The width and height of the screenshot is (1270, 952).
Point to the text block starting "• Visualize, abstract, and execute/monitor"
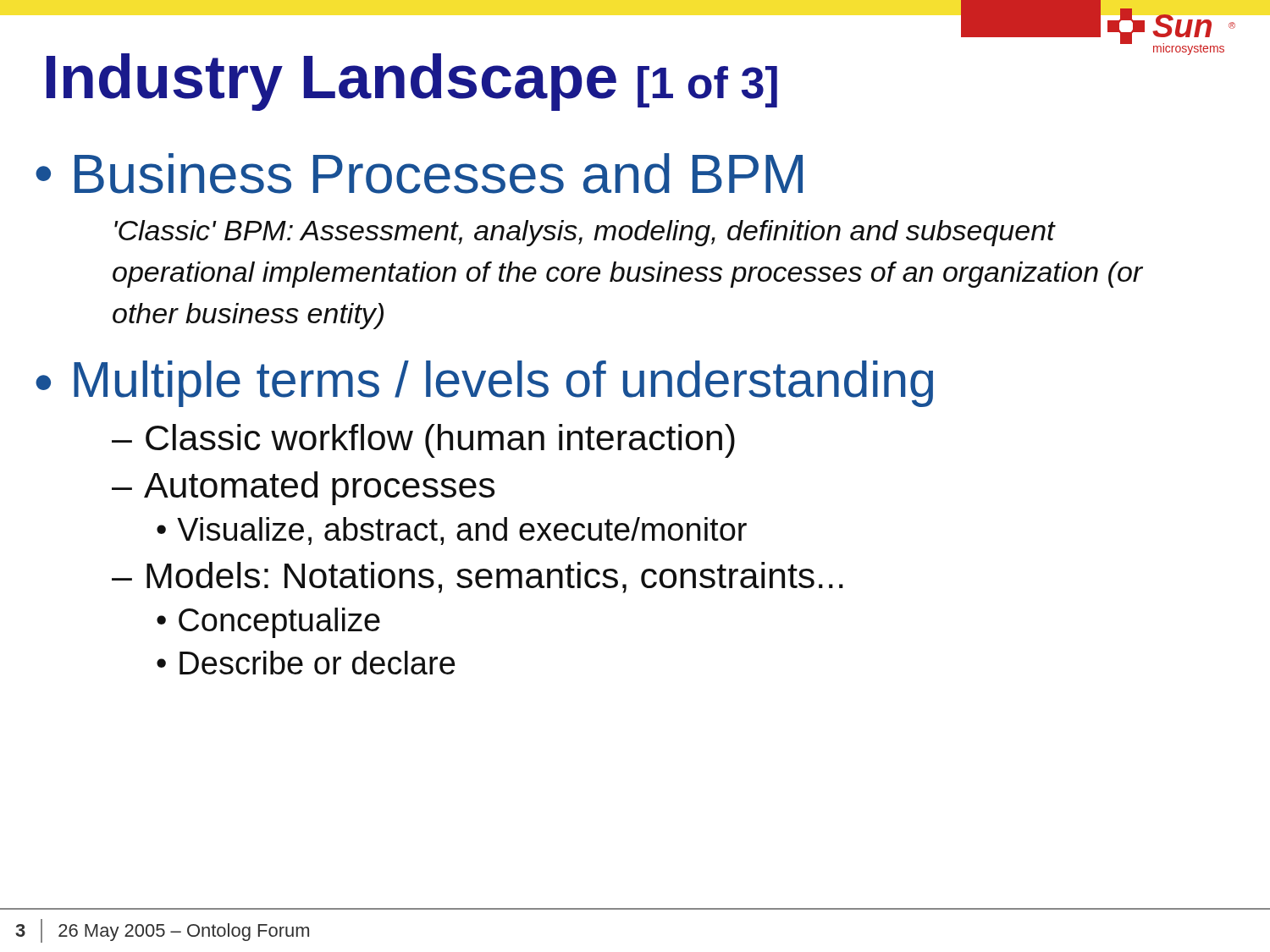coord(451,530)
